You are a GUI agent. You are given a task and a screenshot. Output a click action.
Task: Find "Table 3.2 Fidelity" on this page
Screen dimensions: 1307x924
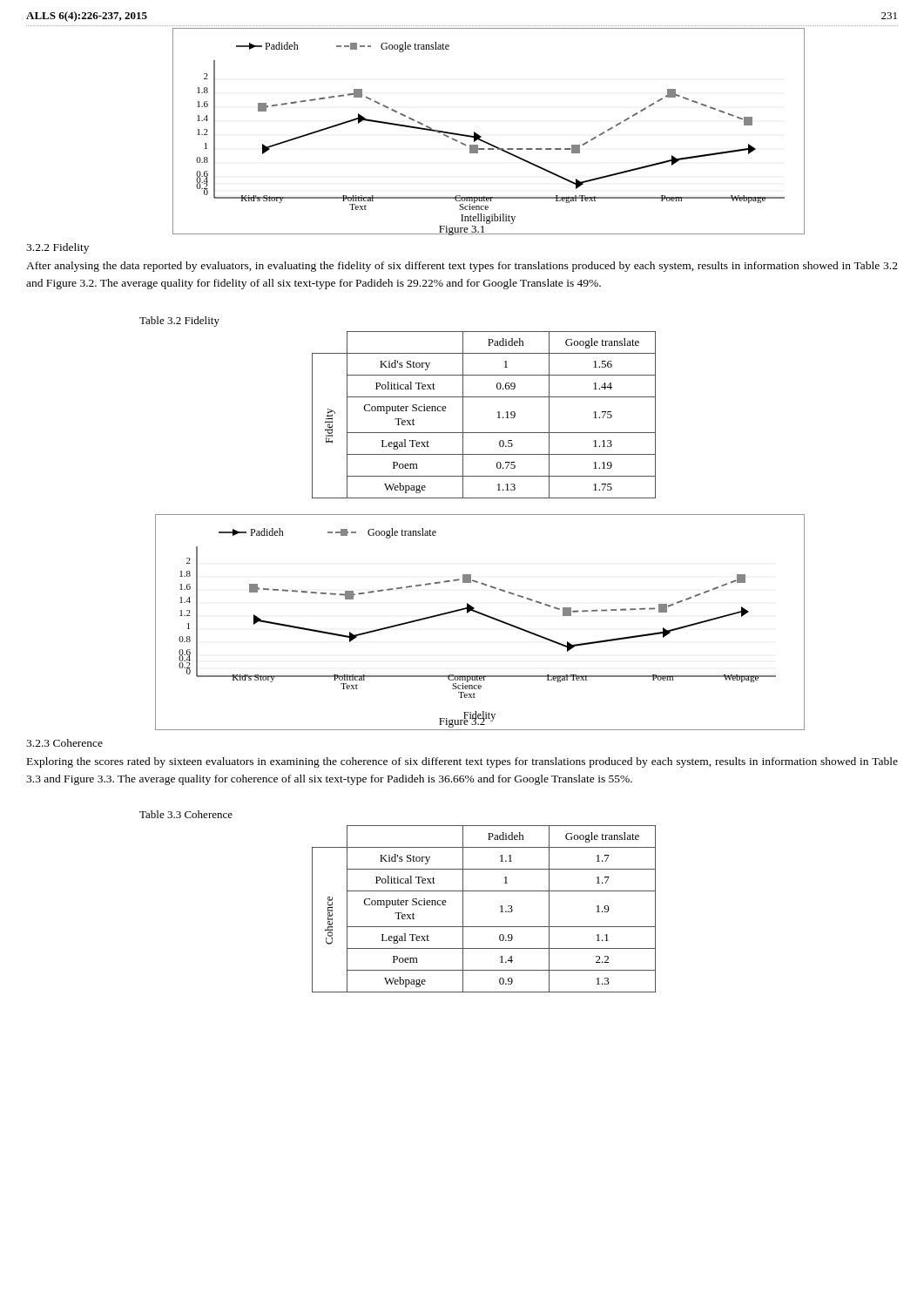(x=179, y=320)
